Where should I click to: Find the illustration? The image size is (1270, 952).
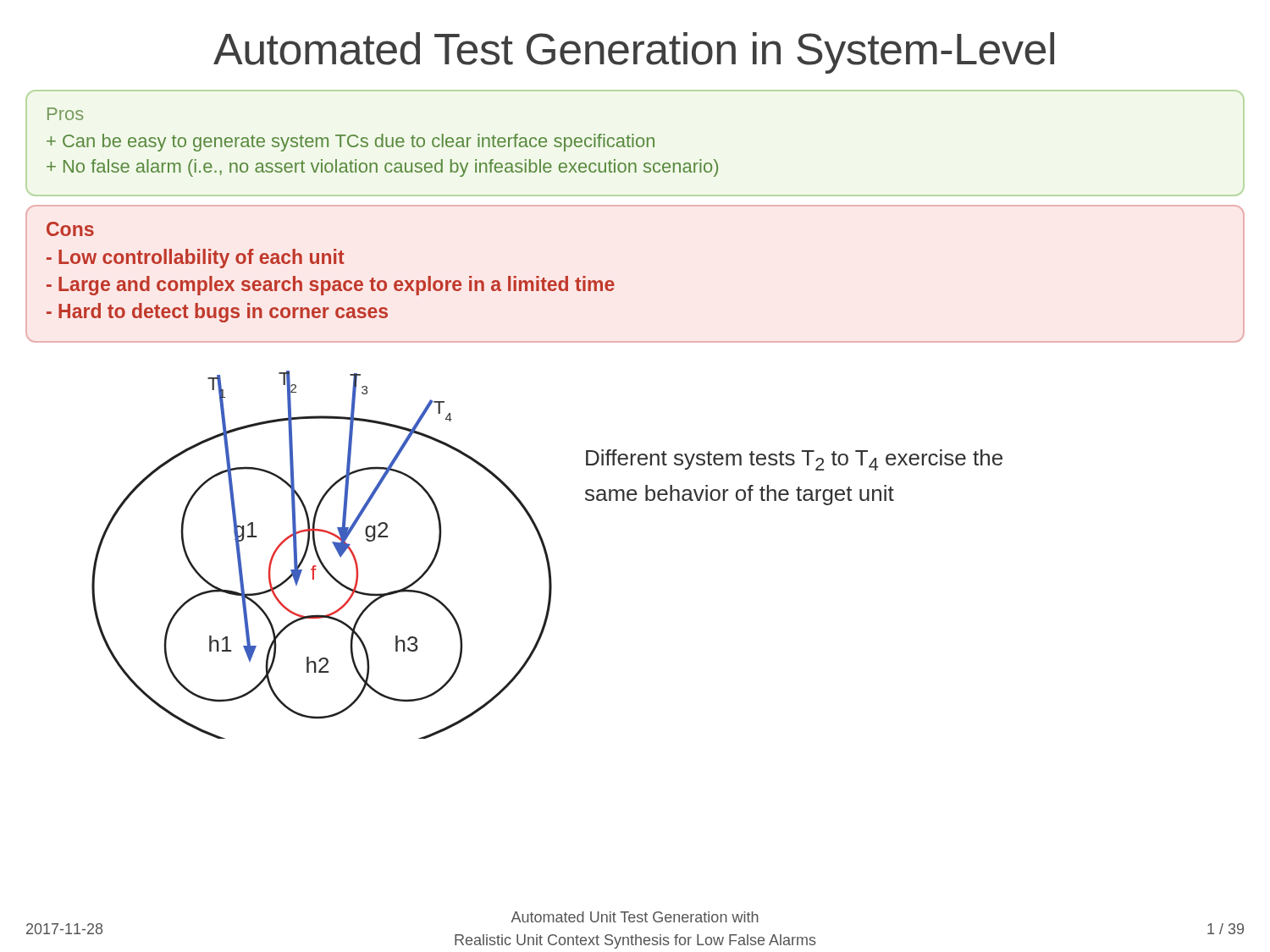[330, 554]
